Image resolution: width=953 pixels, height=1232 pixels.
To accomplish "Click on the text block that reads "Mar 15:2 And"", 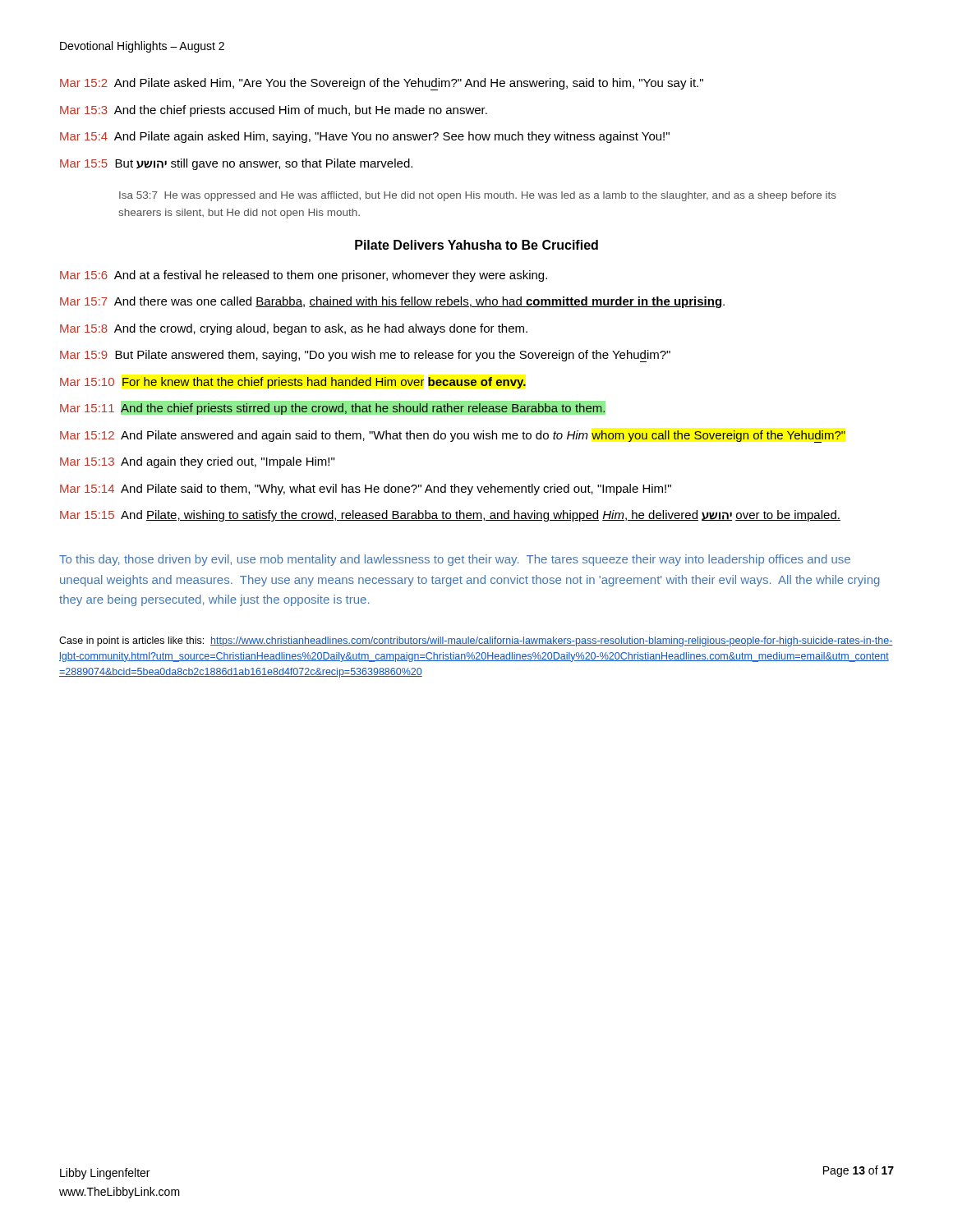I will [x=381, y=83].
